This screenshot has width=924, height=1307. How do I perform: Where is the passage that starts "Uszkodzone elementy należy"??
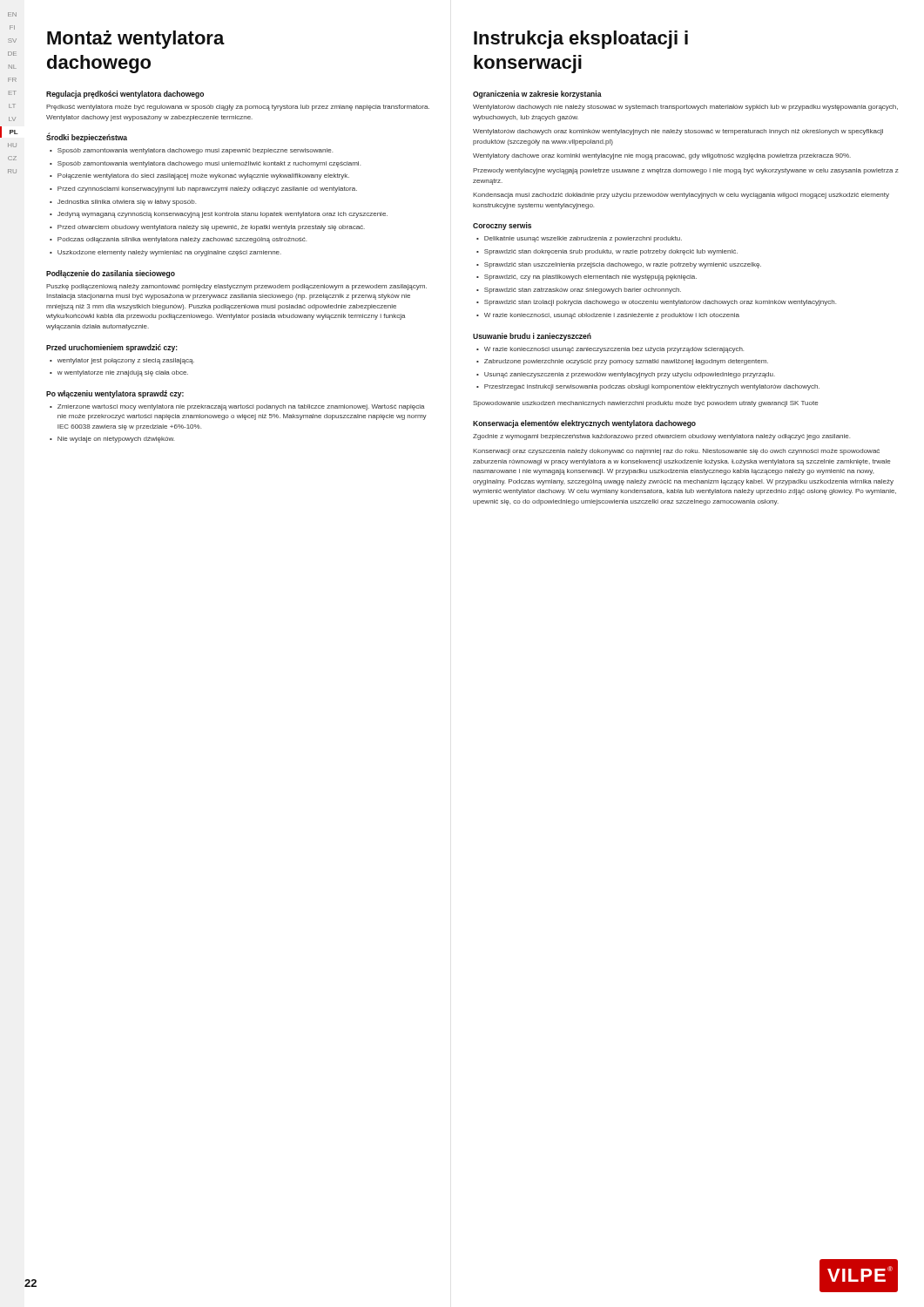tap(169, 252)
